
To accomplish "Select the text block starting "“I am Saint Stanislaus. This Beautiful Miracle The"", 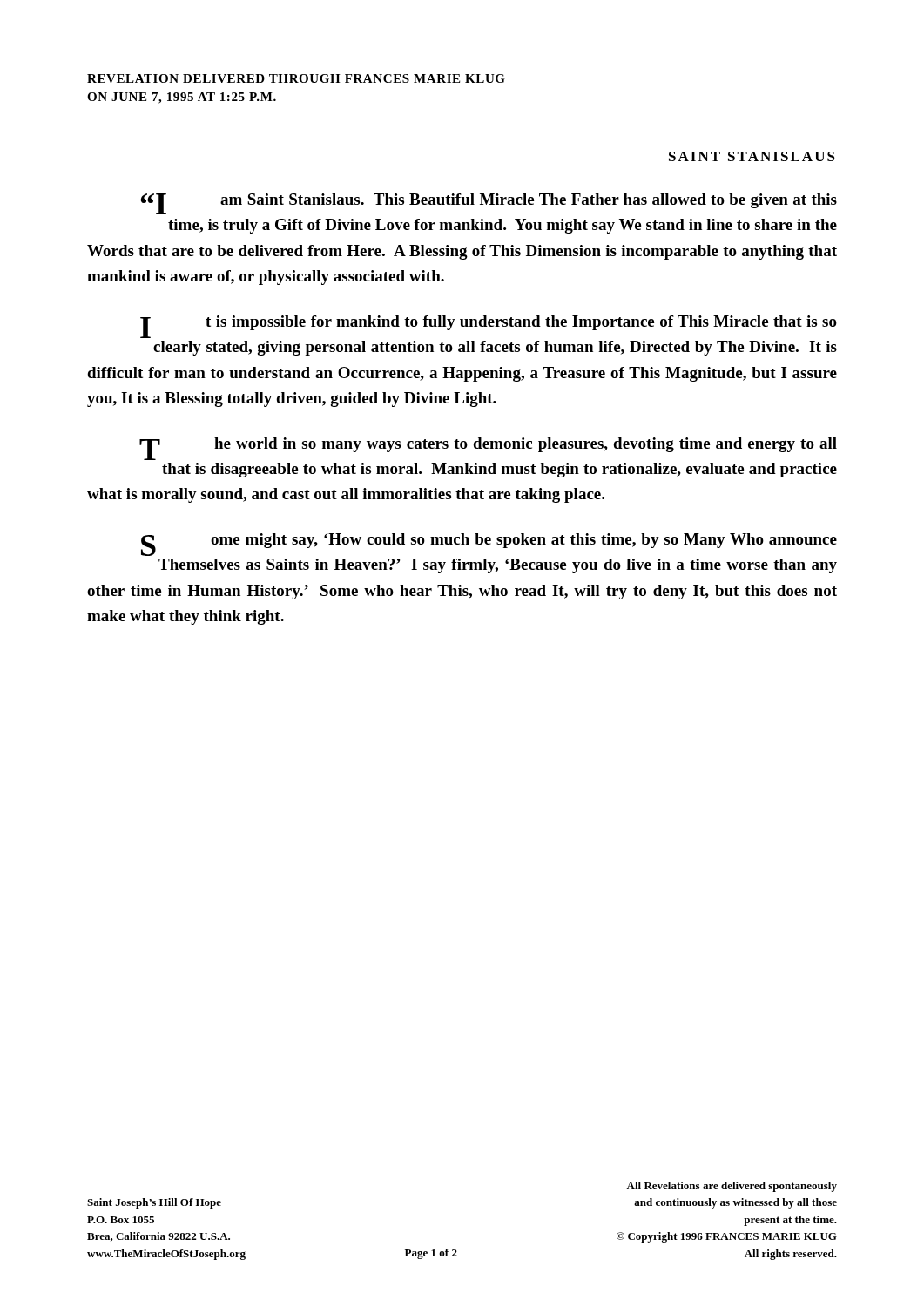I will tap(462, 238).
